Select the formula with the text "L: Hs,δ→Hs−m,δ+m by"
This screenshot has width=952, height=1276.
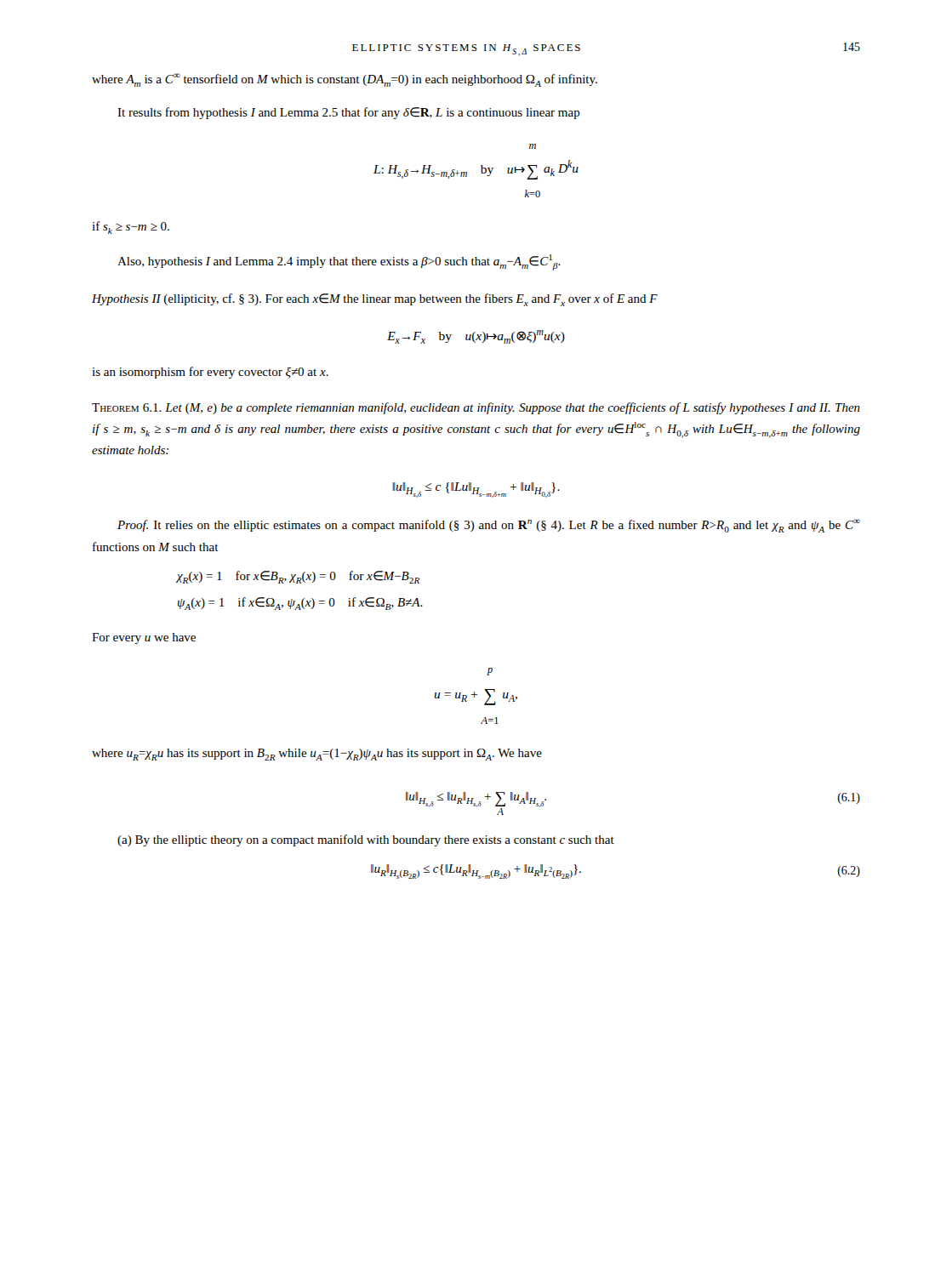[x=476, y=170]
